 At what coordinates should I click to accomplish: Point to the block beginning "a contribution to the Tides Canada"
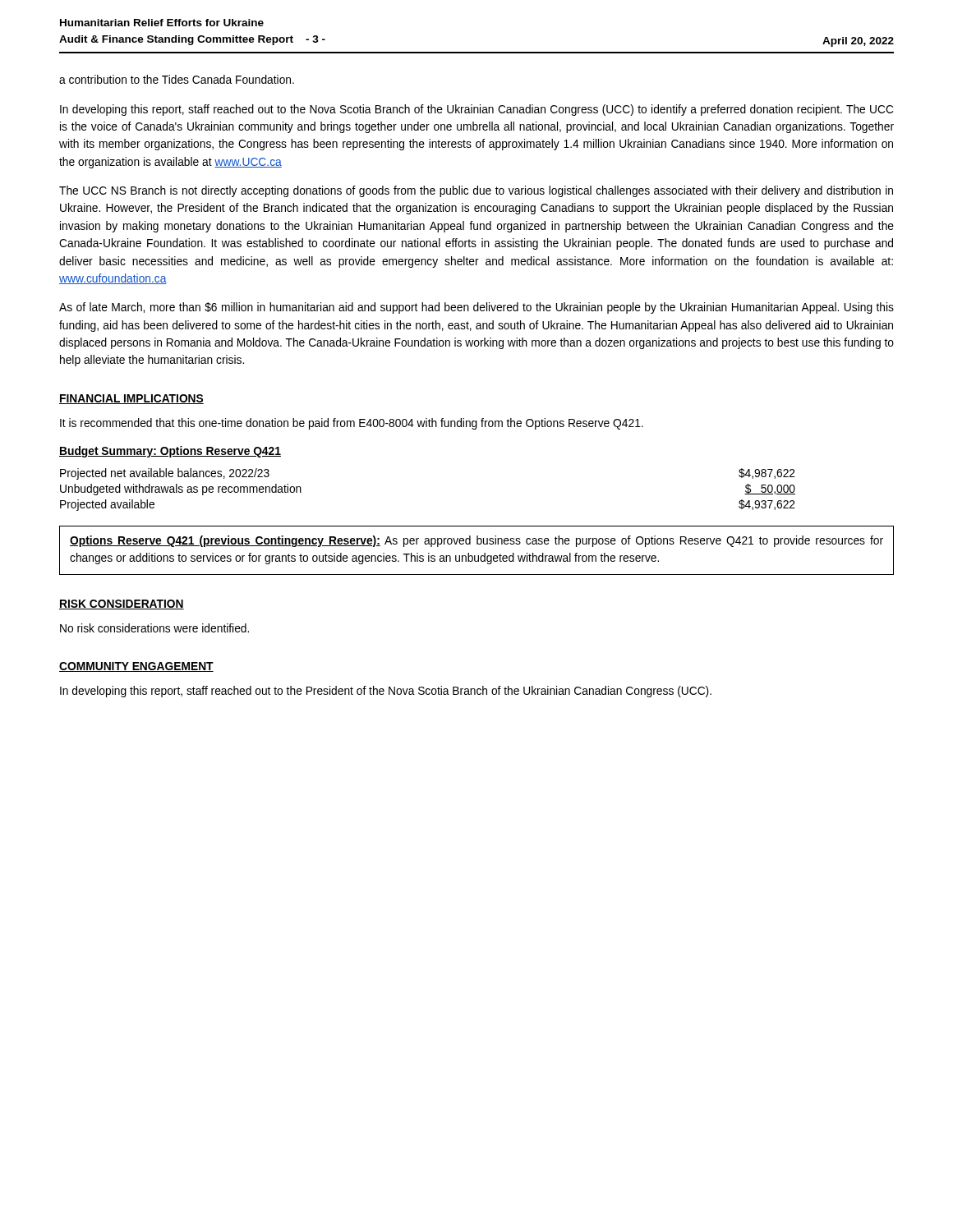click(x=177, y=80)
